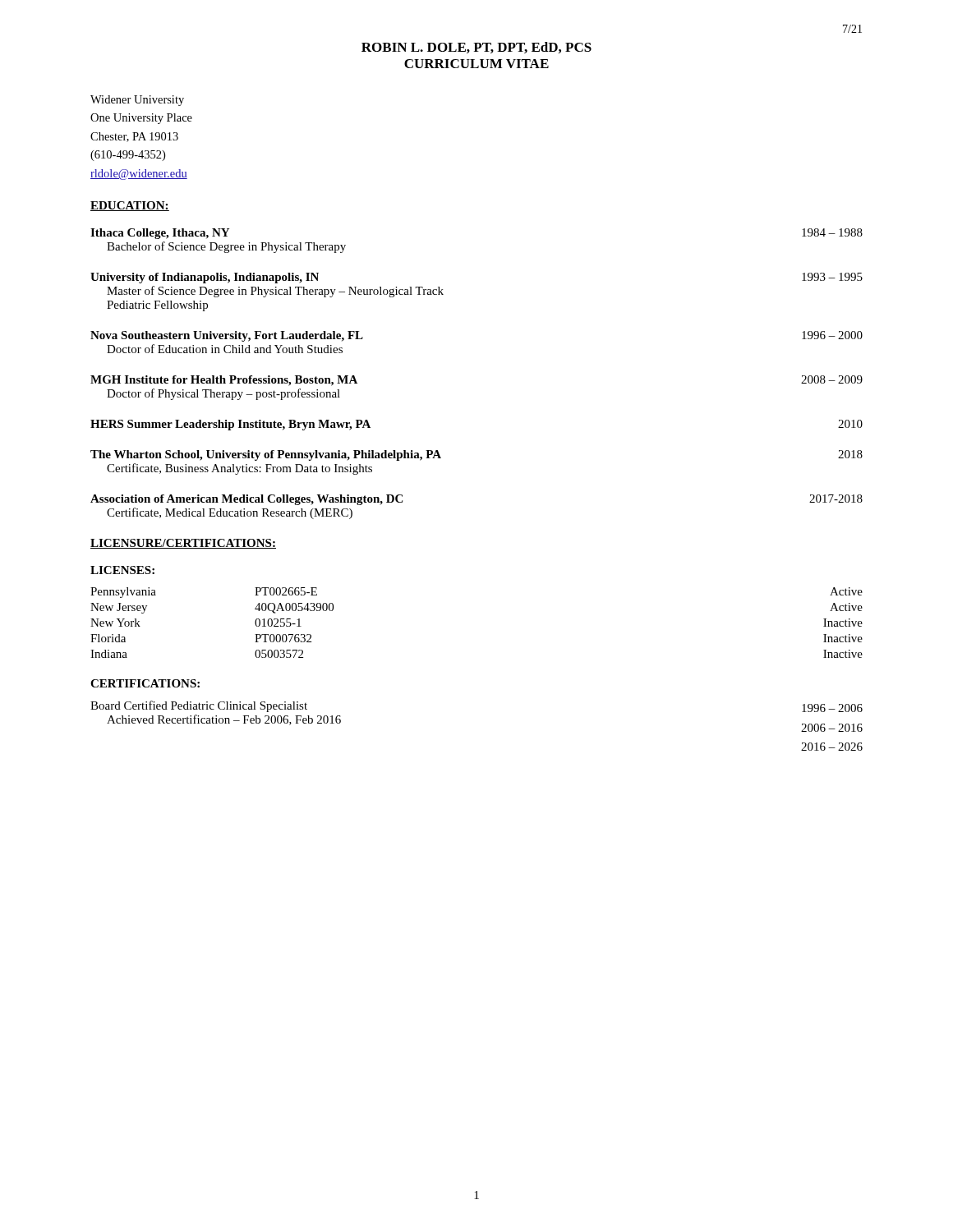Click a table
The width and height of the screenshot is (953, 1232).
pos(476,623)
